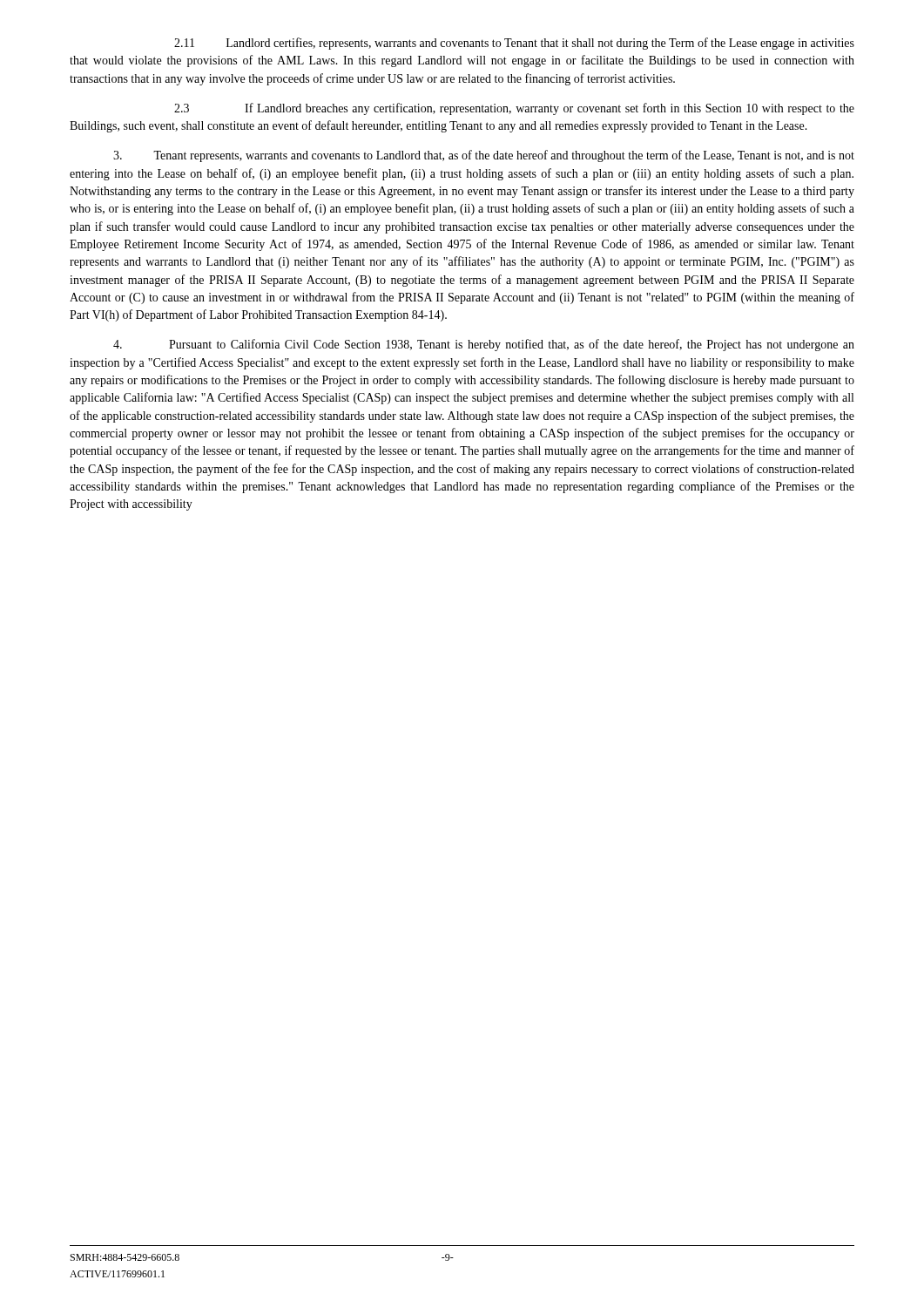This screenshot has height=1307, width=924.
Task: Select the text block containing "Tenant represents, warrants and covenants to Landlord"
Action: (462, 236)
